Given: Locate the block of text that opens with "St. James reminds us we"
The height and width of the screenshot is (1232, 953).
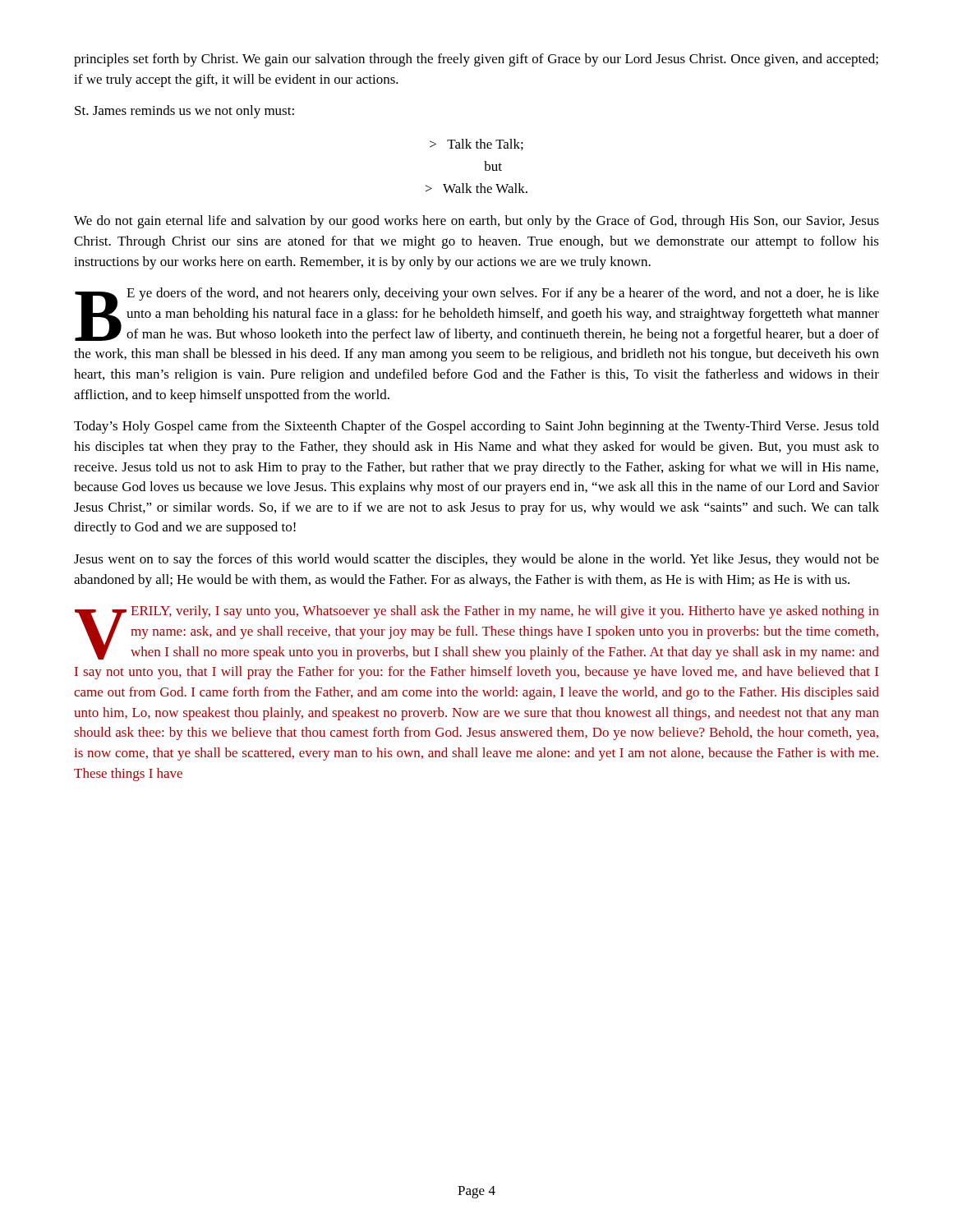Looking at the screenshot, I should (185, 111).
